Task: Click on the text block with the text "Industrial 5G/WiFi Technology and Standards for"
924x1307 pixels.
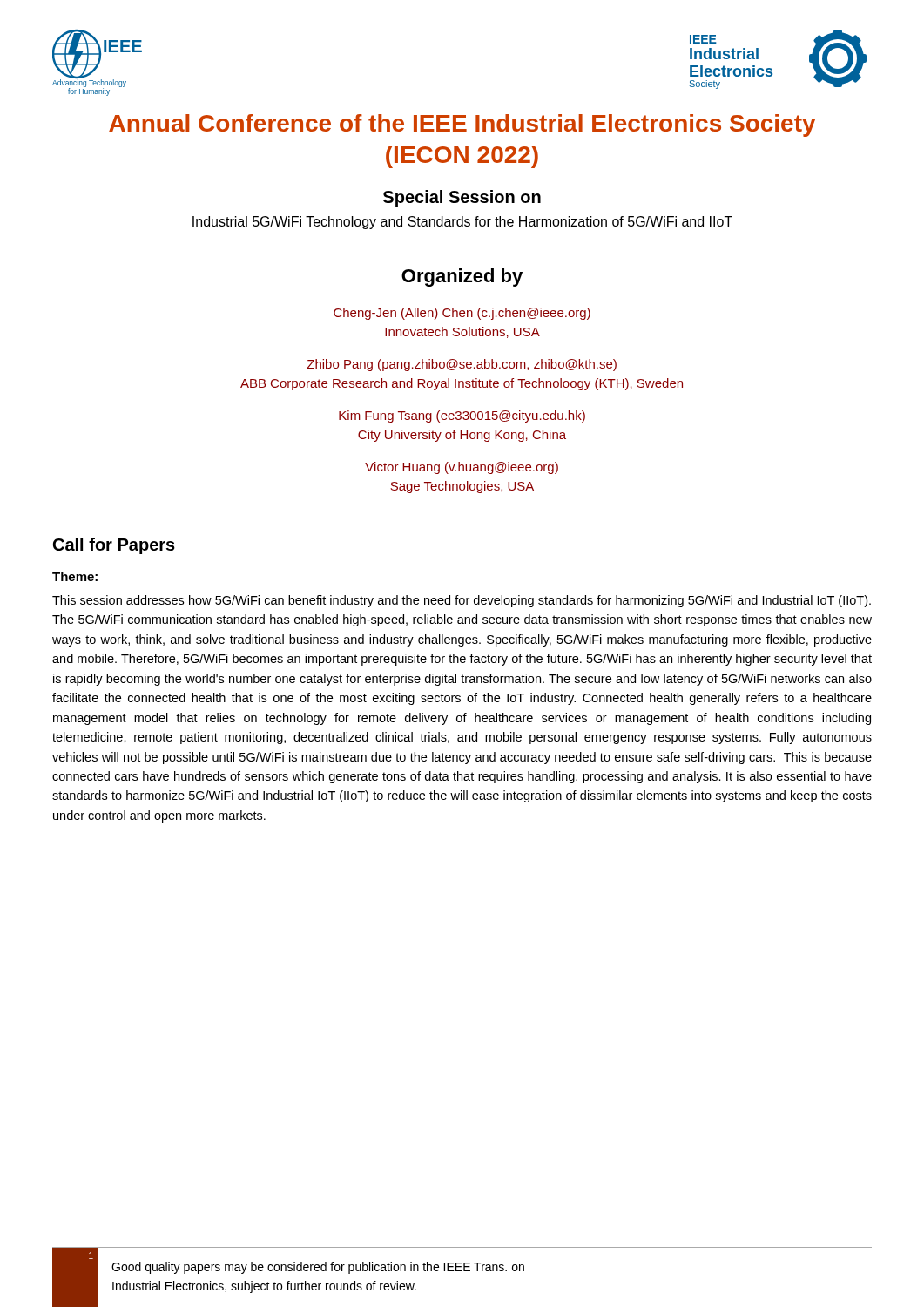Action: coord(462,222)
